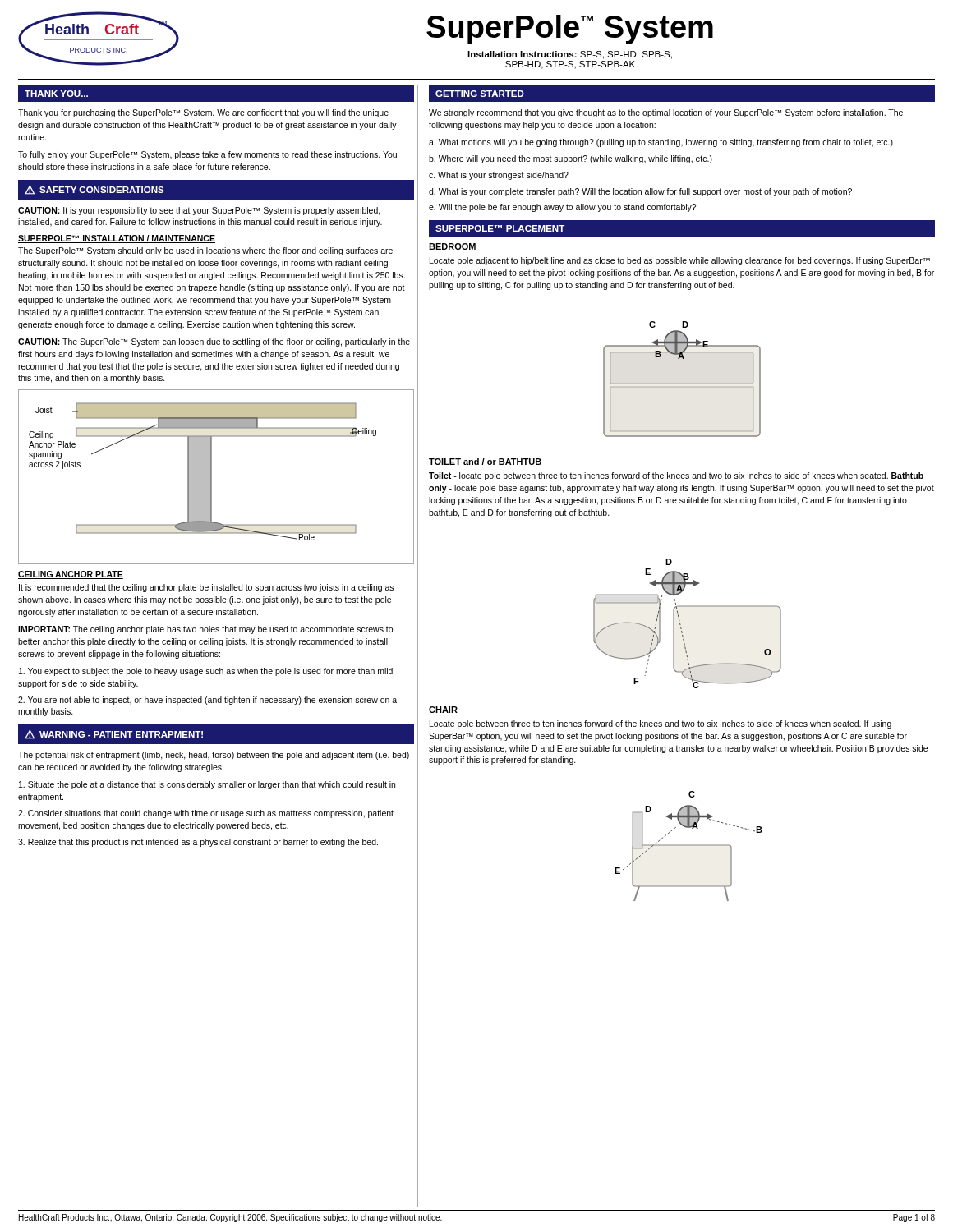953x1232 pixels.
Task: Point to "Installation Instructions: SP-S, SP-HD, SPB-S,SPB-HD, STP-S, STP-SPB-AK"
Action: point(570,59)
